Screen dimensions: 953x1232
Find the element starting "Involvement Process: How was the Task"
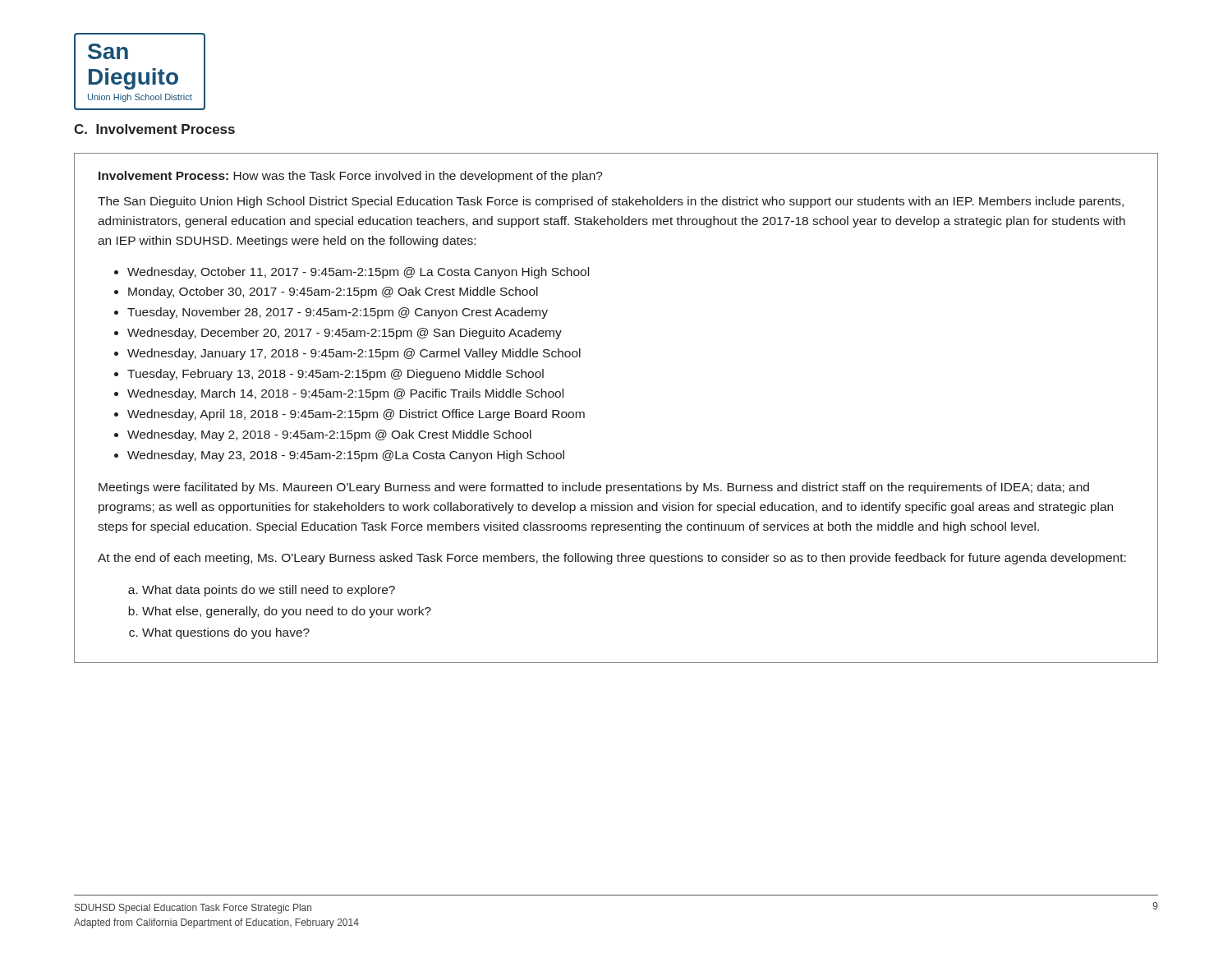coord(350,175)
